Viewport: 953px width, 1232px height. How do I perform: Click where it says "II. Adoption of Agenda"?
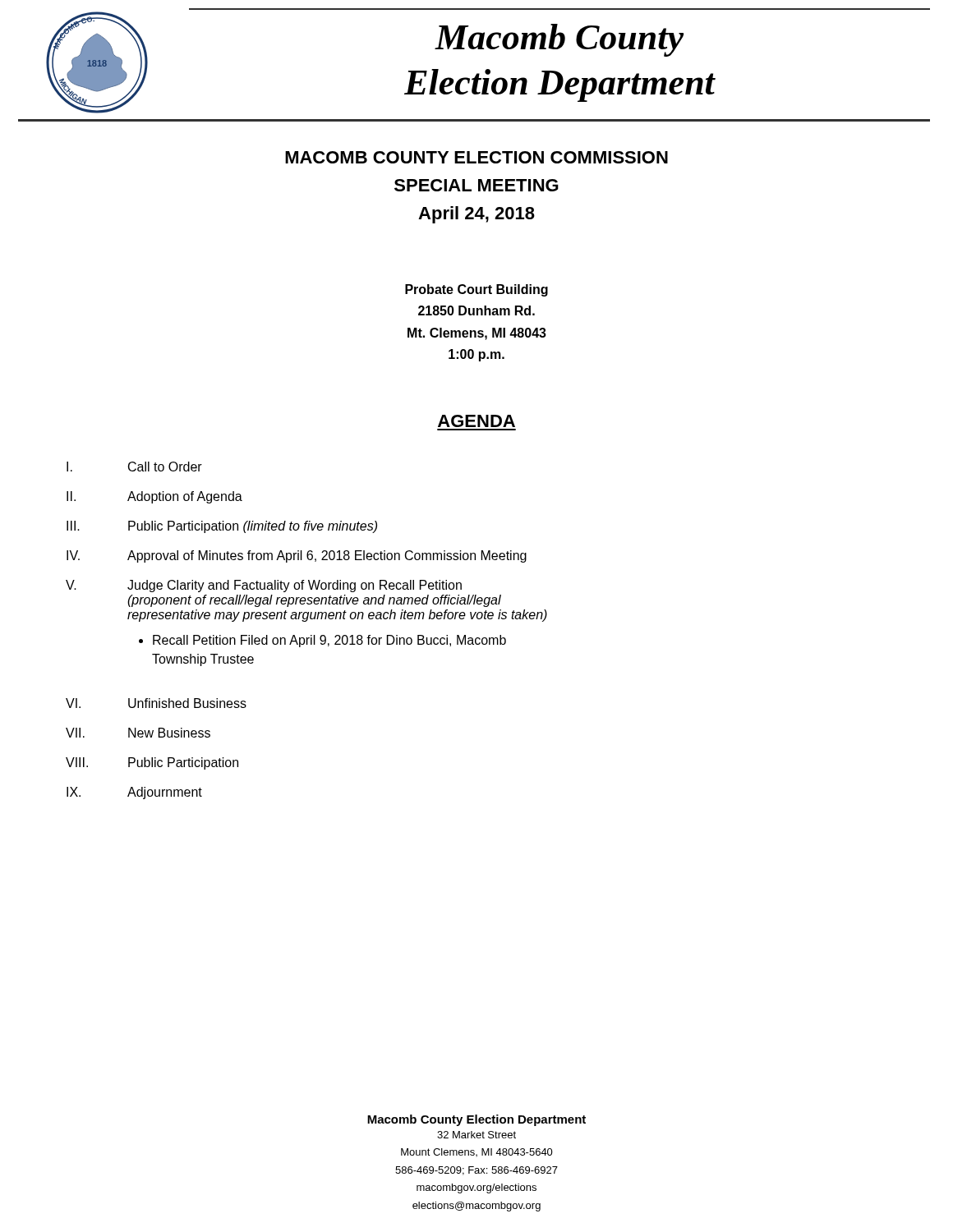coord(154,497)
